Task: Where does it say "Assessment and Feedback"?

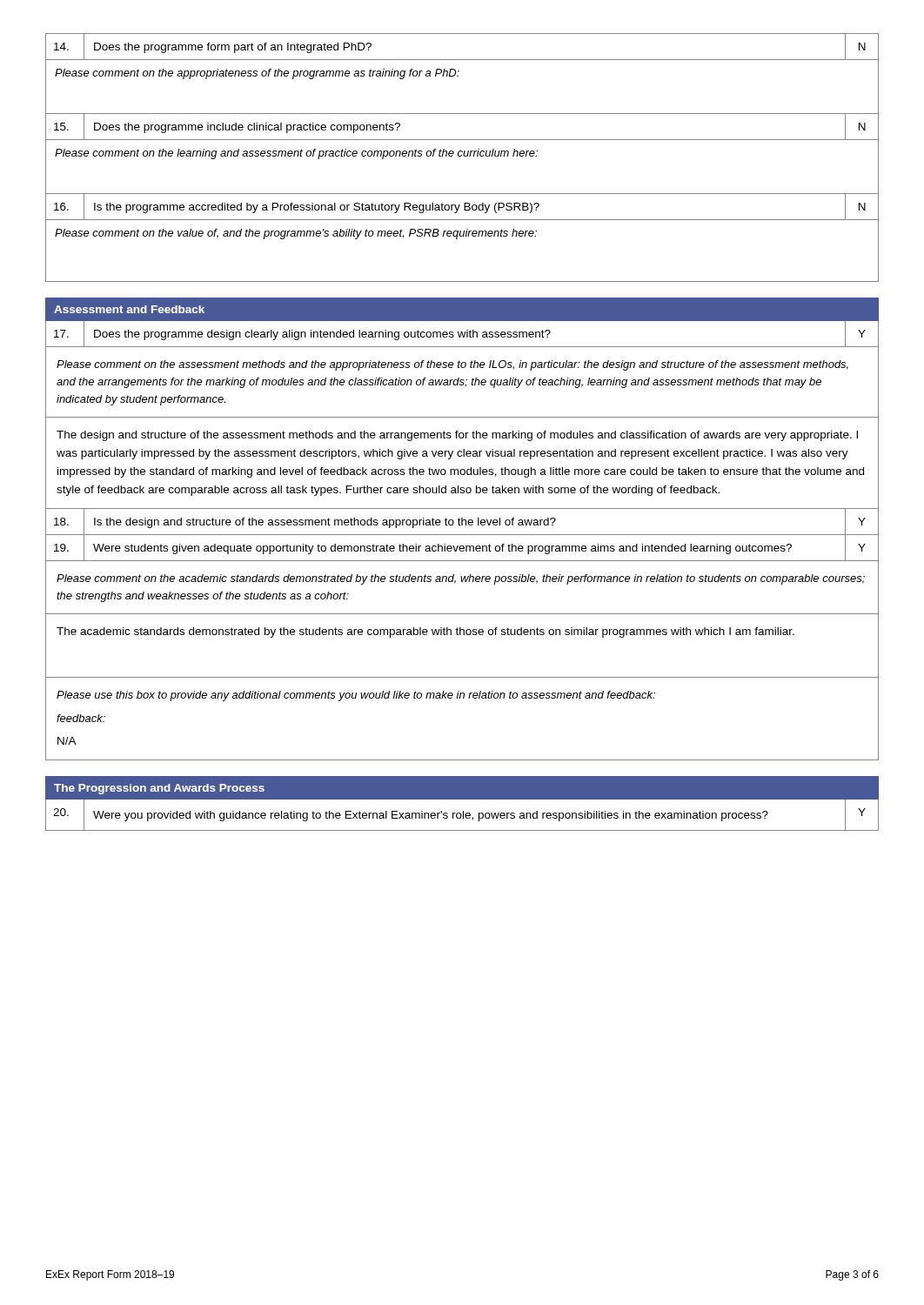Action: click(x=129, y=309)
